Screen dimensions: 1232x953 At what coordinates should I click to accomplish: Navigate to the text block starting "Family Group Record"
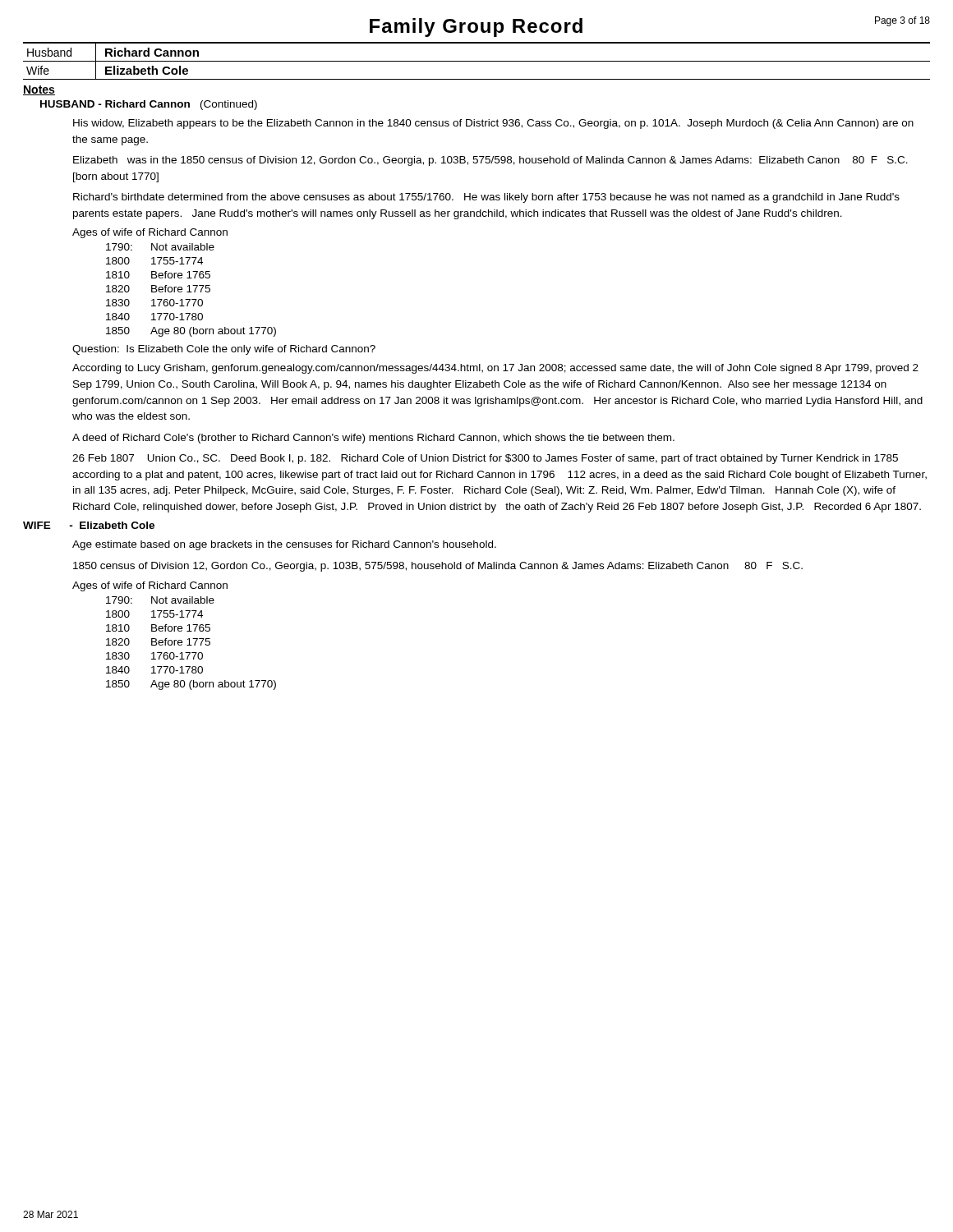click(x=476, y=26)
